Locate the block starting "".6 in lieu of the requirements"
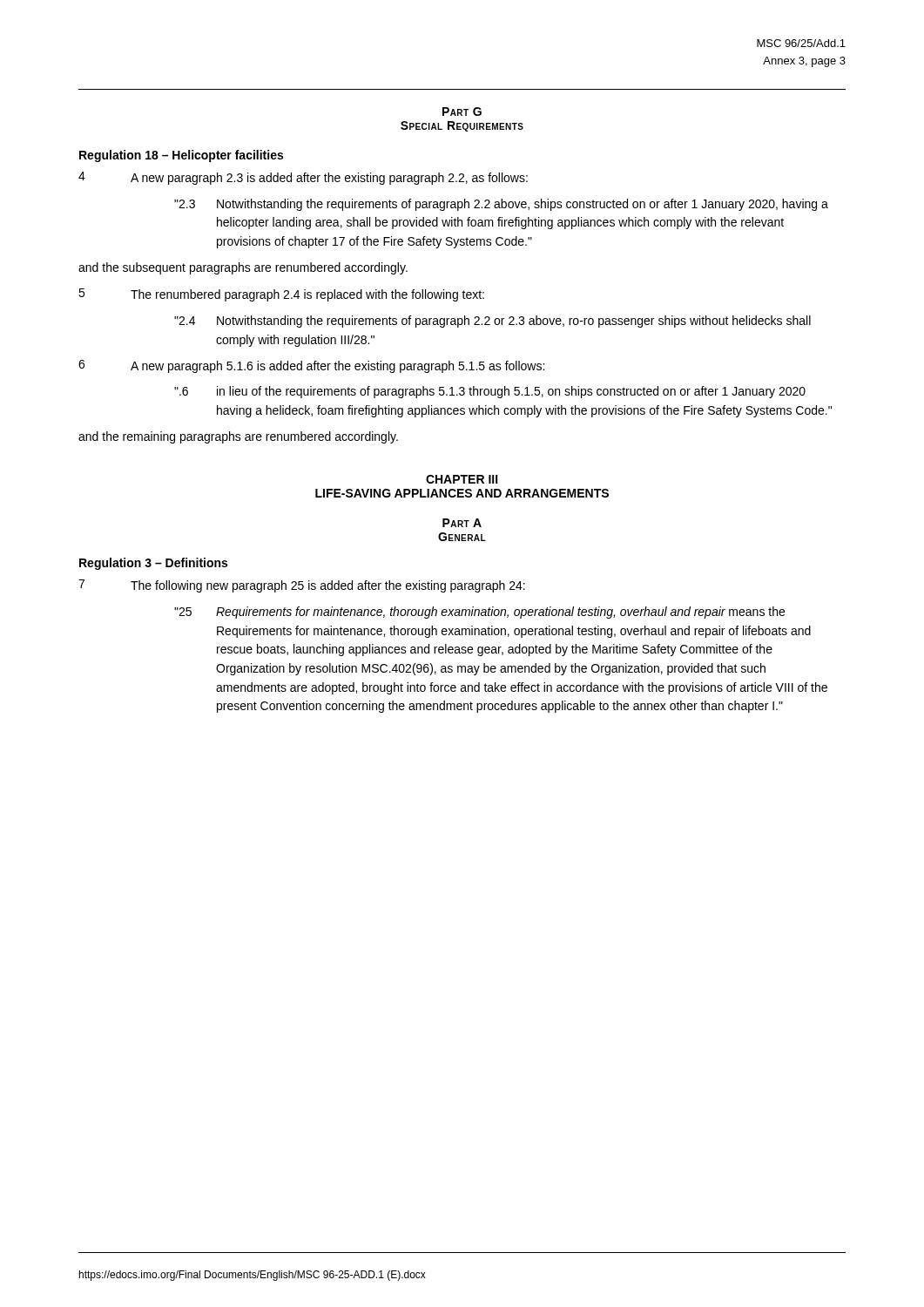924x1307 pixels. 506,402
